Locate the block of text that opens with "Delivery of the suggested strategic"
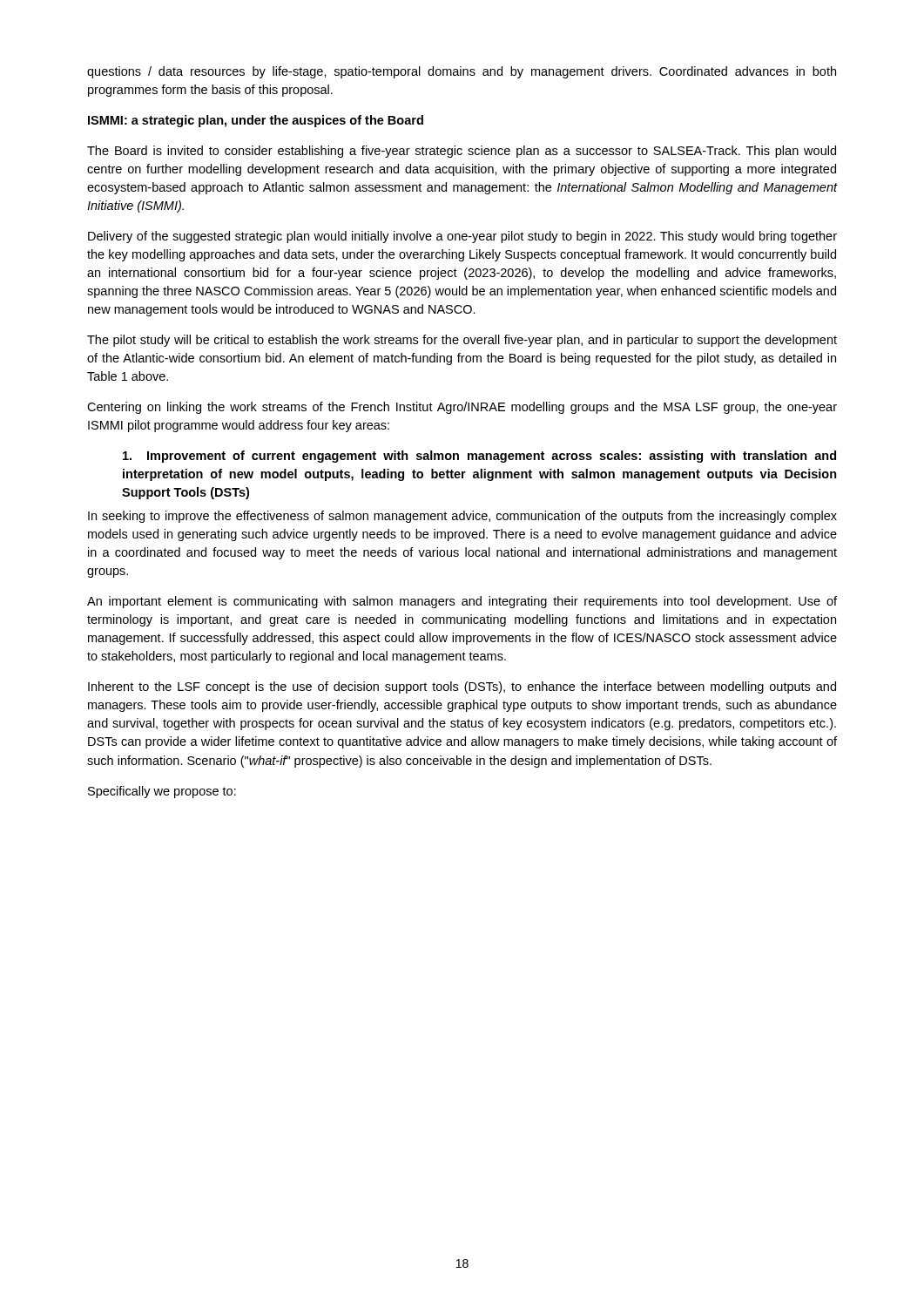 coord(462,273)
